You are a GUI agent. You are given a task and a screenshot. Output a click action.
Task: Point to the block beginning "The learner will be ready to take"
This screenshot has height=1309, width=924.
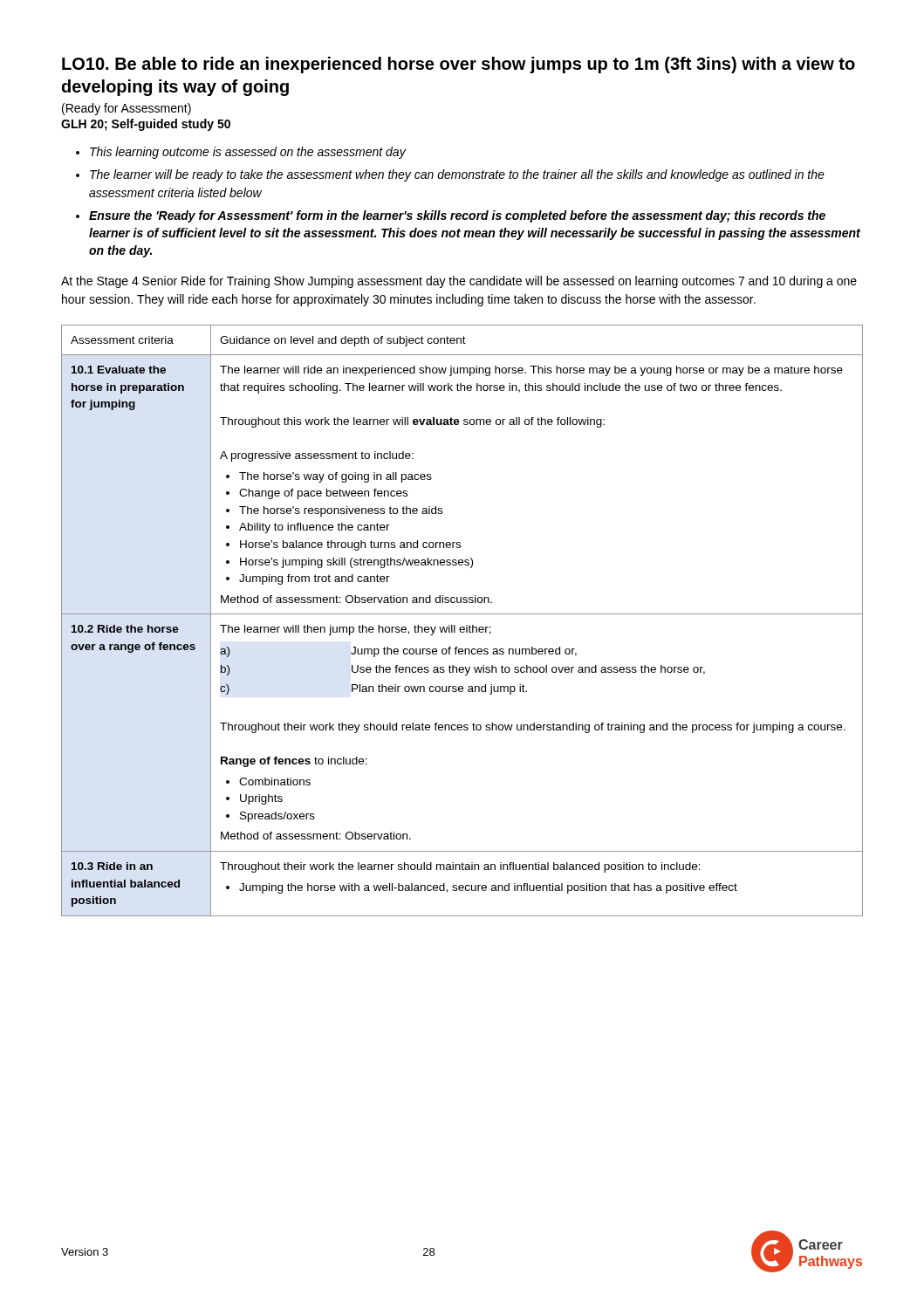pyautogui.click(x=457, y=184)
